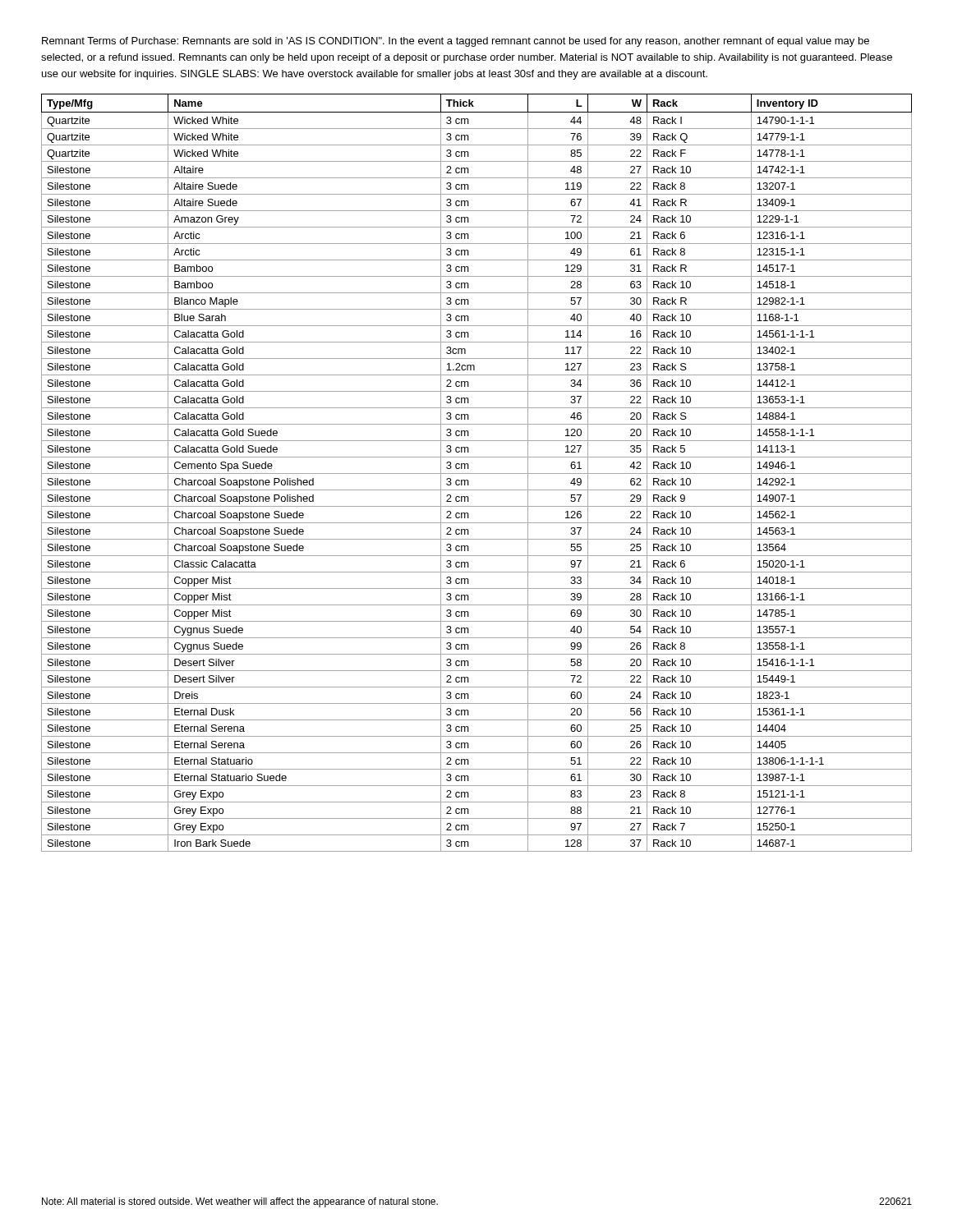
Task: Select the table that reads "Eternal Statuario"
Action: (476, 473)
